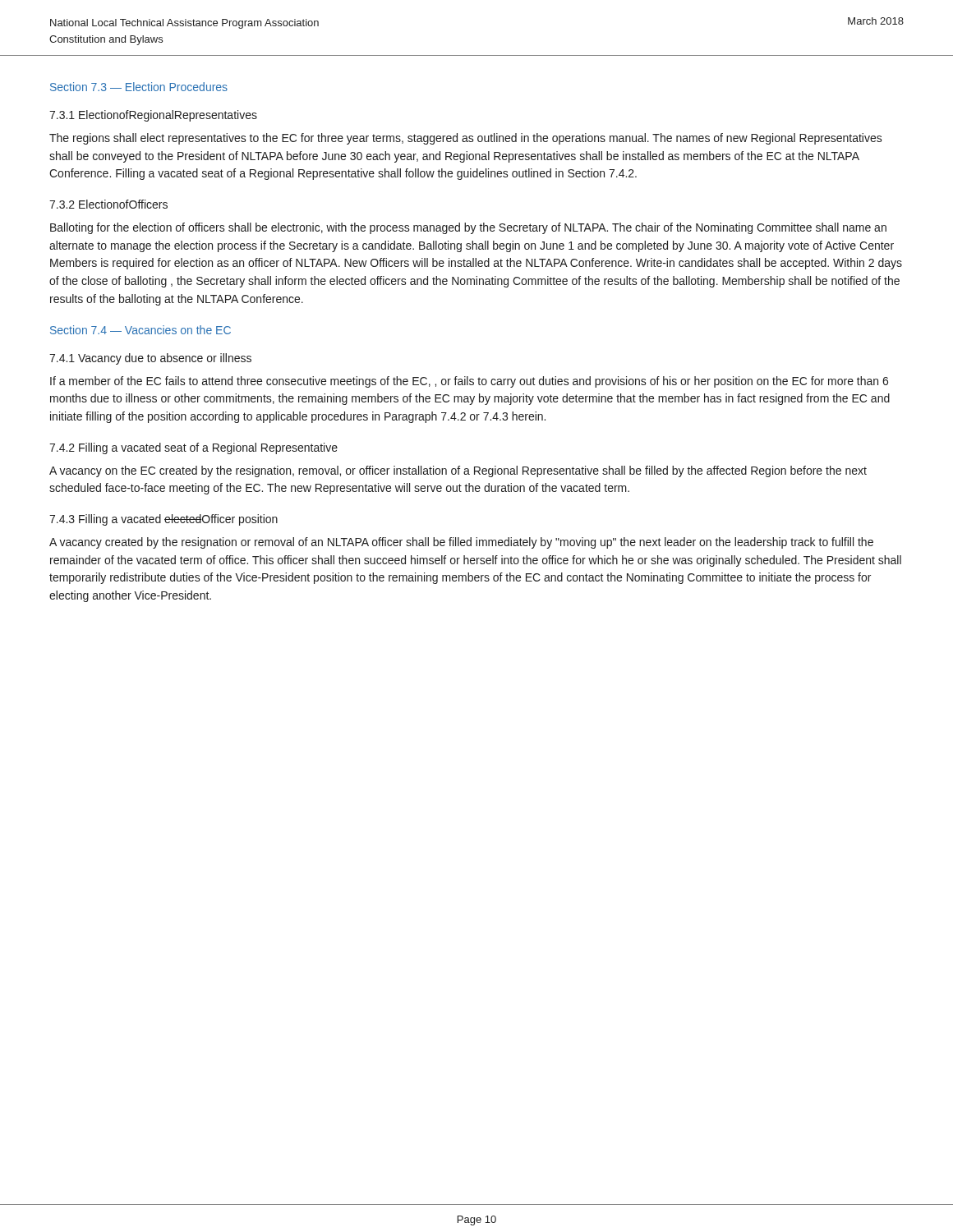This screenshot has height=1232, width=953.
Task: Where is the section header that starts "7.4.2 Filling a vacated"?
Action: click(193, 447)
